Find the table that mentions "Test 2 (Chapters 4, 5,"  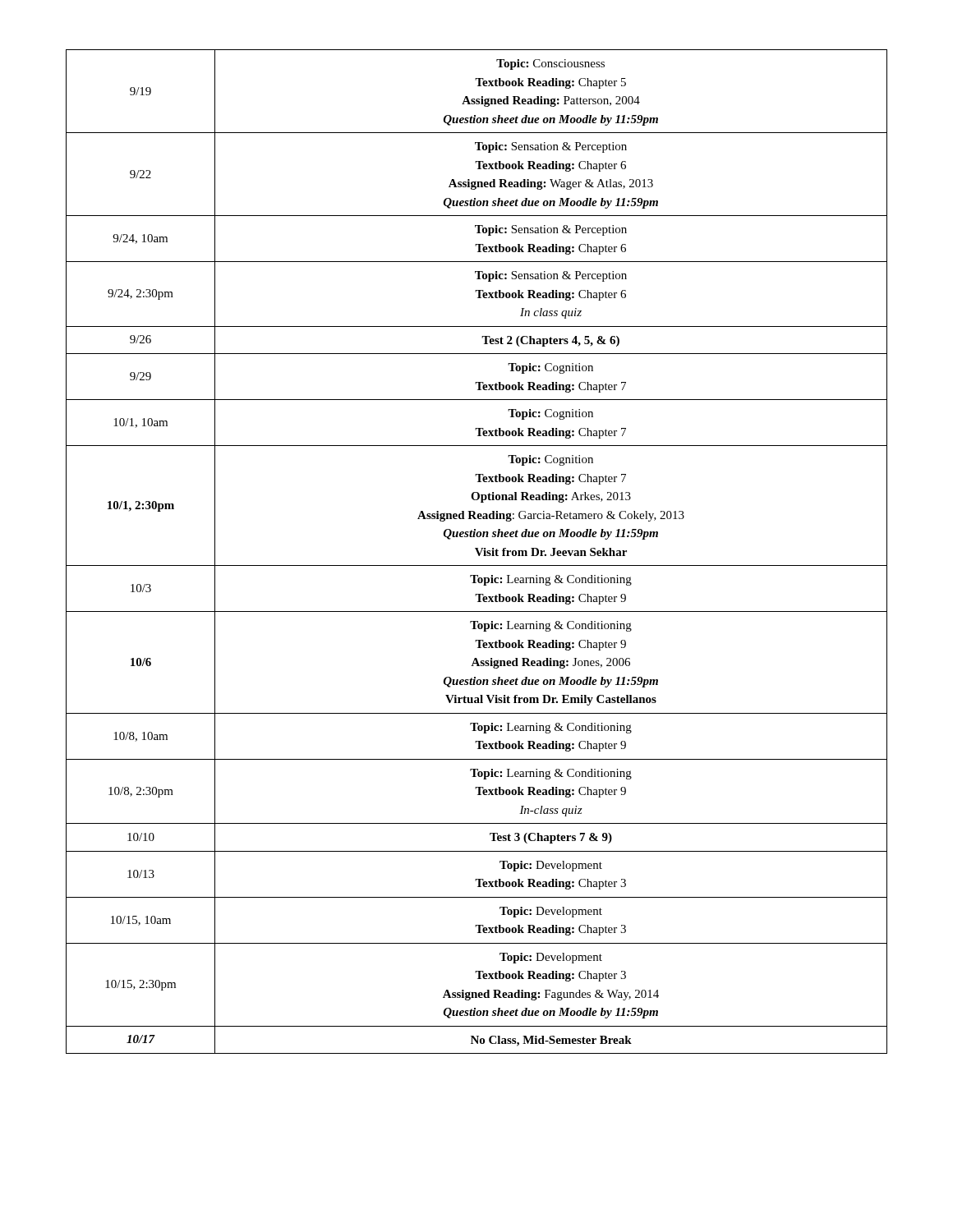point(476,552)
